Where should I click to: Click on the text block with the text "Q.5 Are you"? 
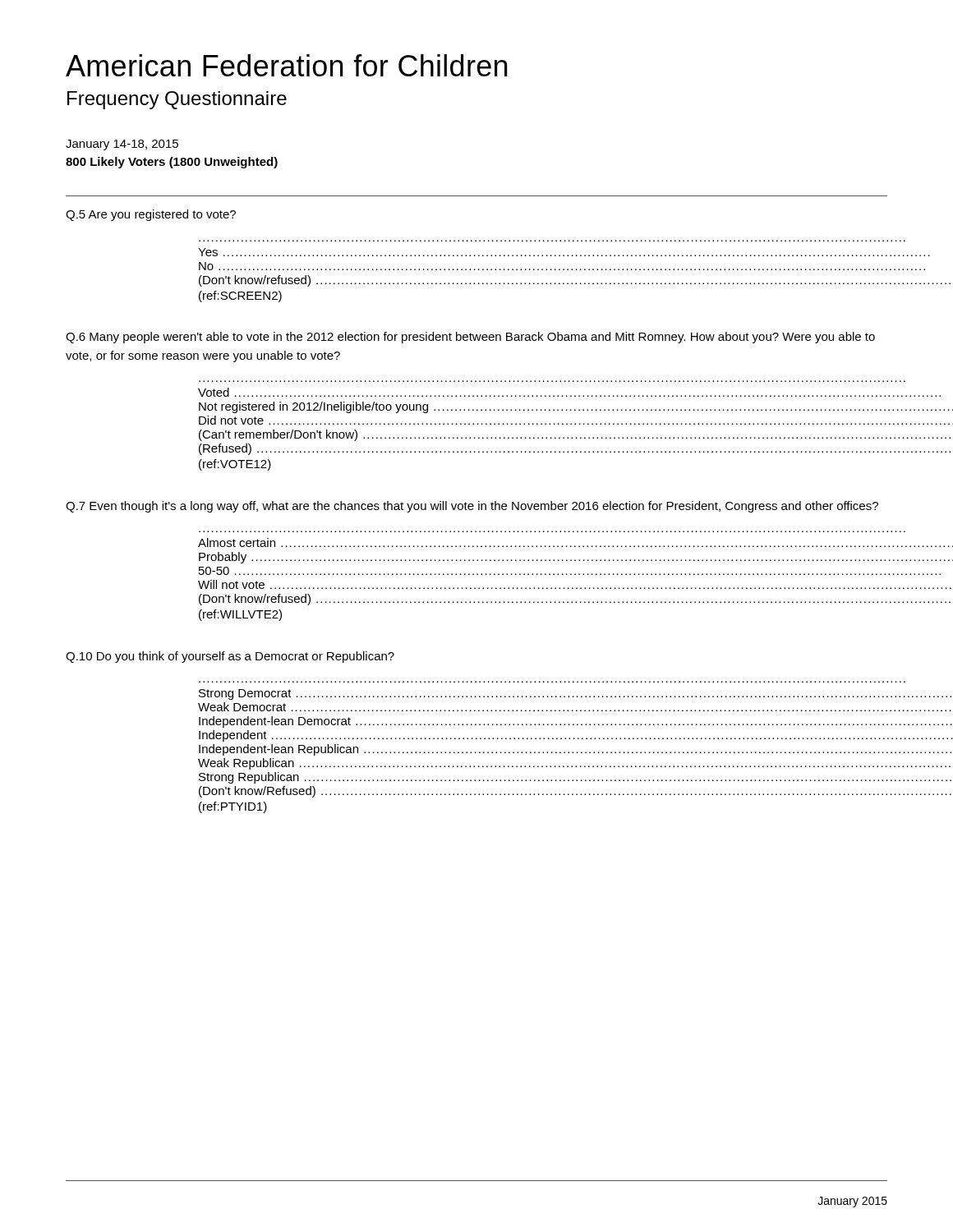(x=151, y=214)
